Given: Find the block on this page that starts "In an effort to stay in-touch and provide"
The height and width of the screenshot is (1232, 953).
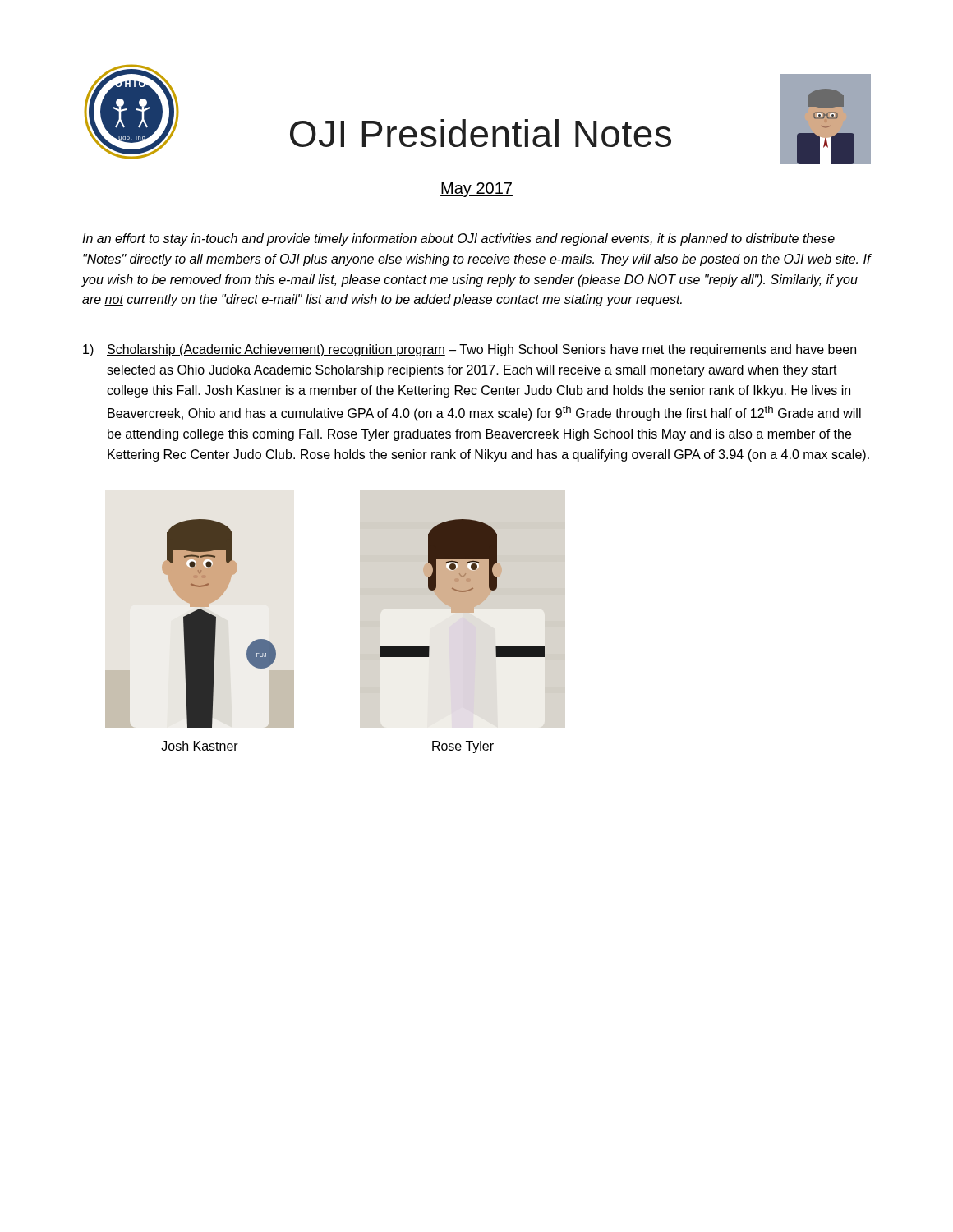Looking at the screenshot, I should point(476,270).
